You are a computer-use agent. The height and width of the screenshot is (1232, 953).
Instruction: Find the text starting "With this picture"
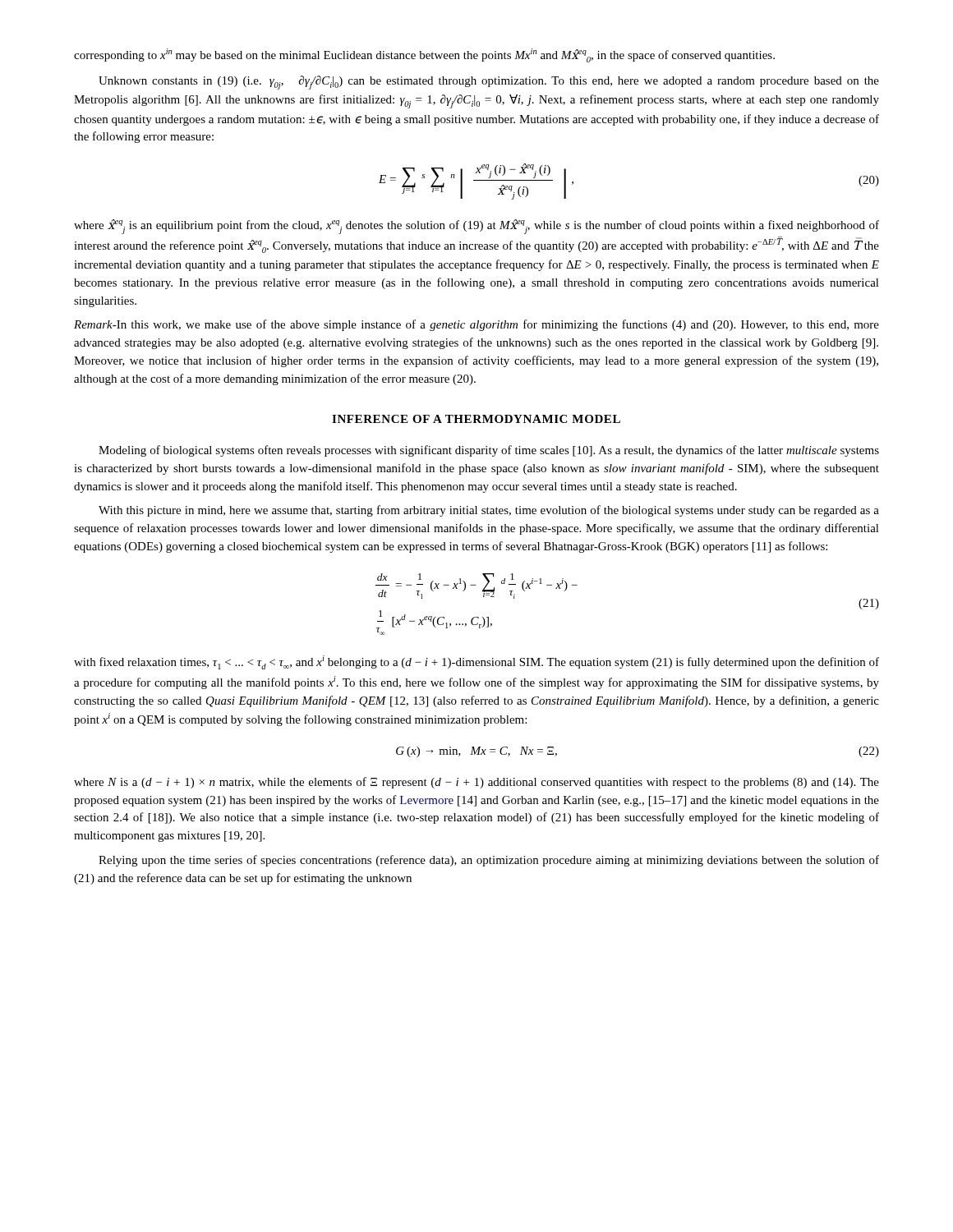pyautogui.click(x=476, y=528)
